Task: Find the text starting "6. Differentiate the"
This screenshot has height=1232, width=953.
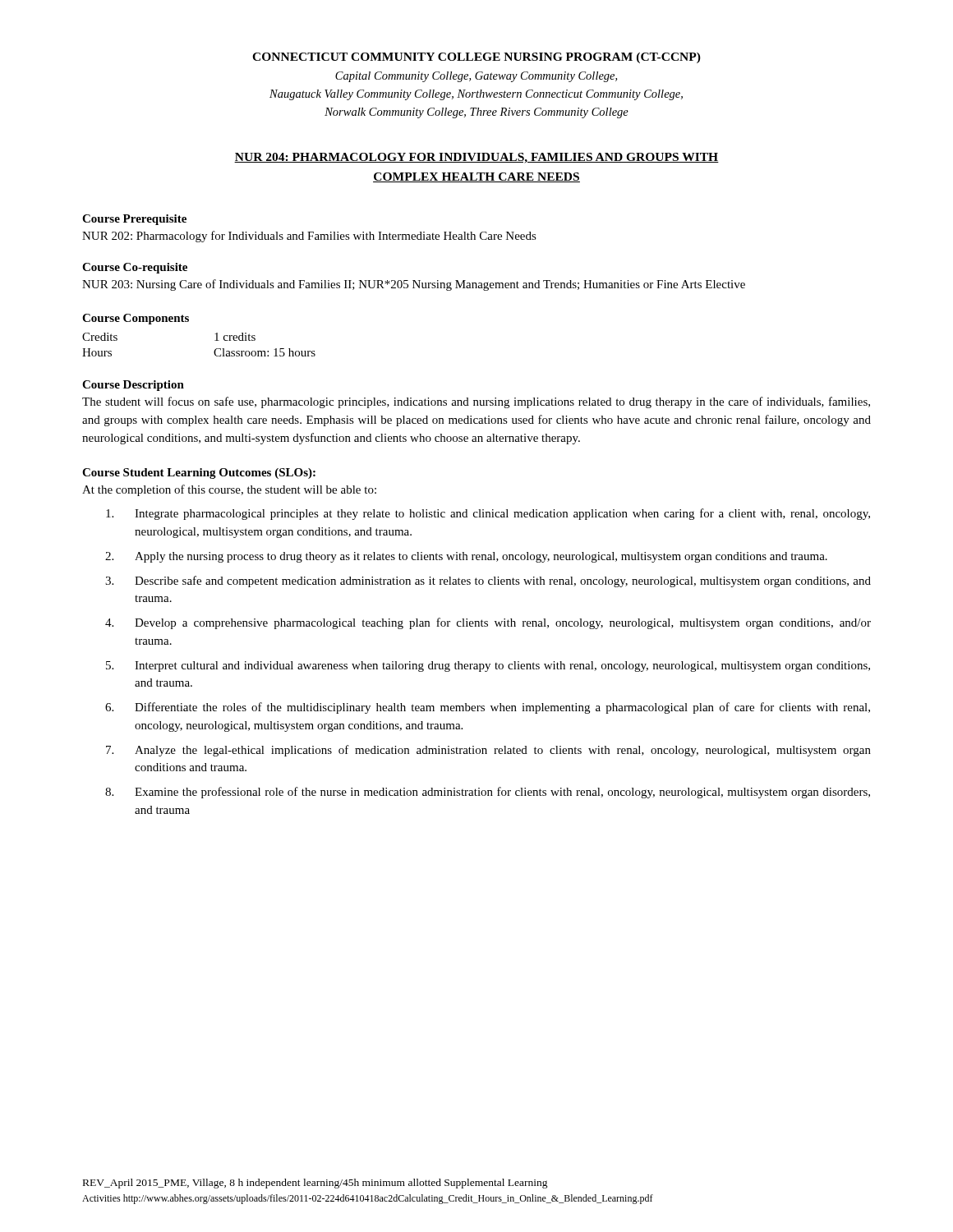Action: pyautogui.click(x=476, y=717)
